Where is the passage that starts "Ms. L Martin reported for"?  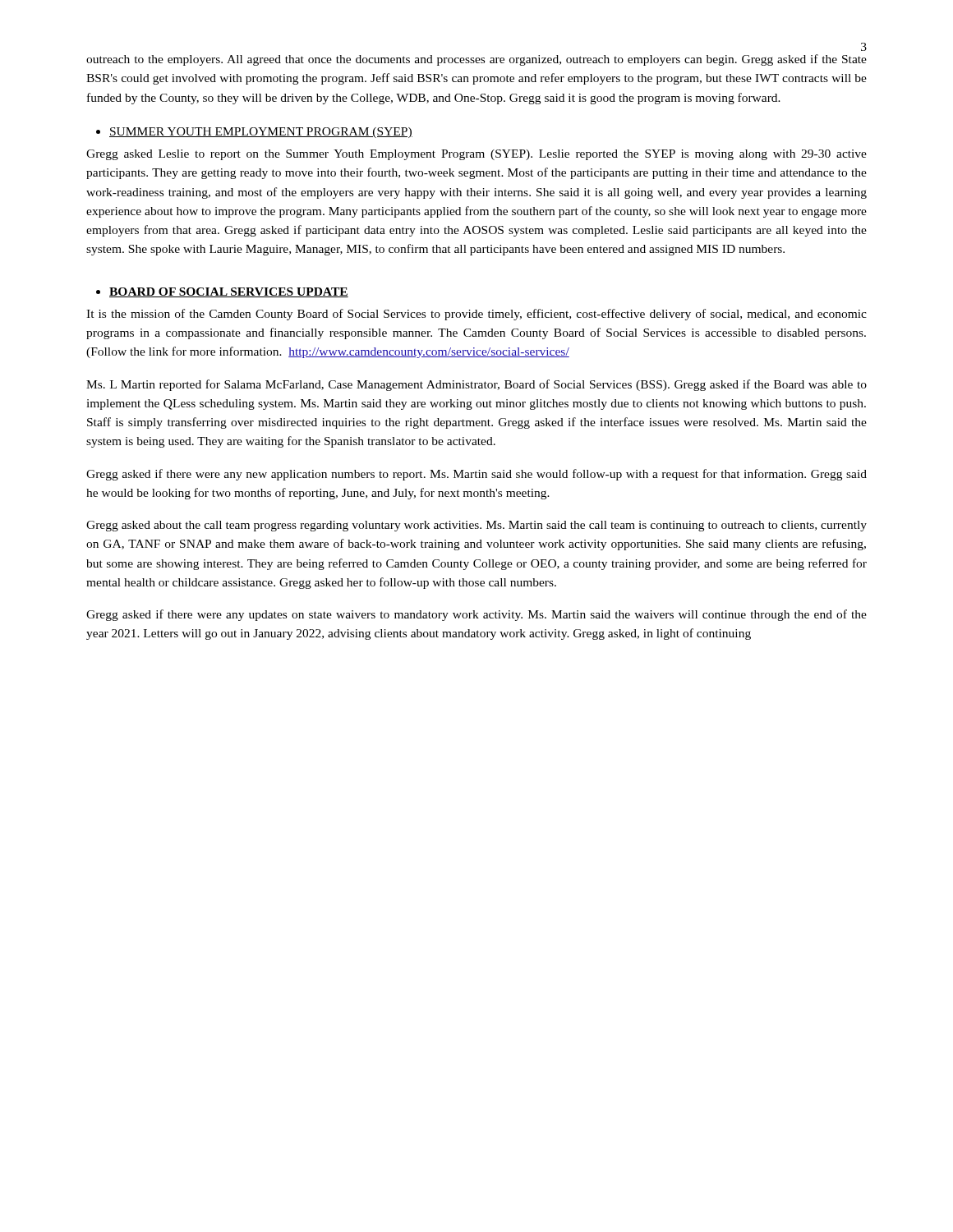pyautogui.click(x=476, y=412)
